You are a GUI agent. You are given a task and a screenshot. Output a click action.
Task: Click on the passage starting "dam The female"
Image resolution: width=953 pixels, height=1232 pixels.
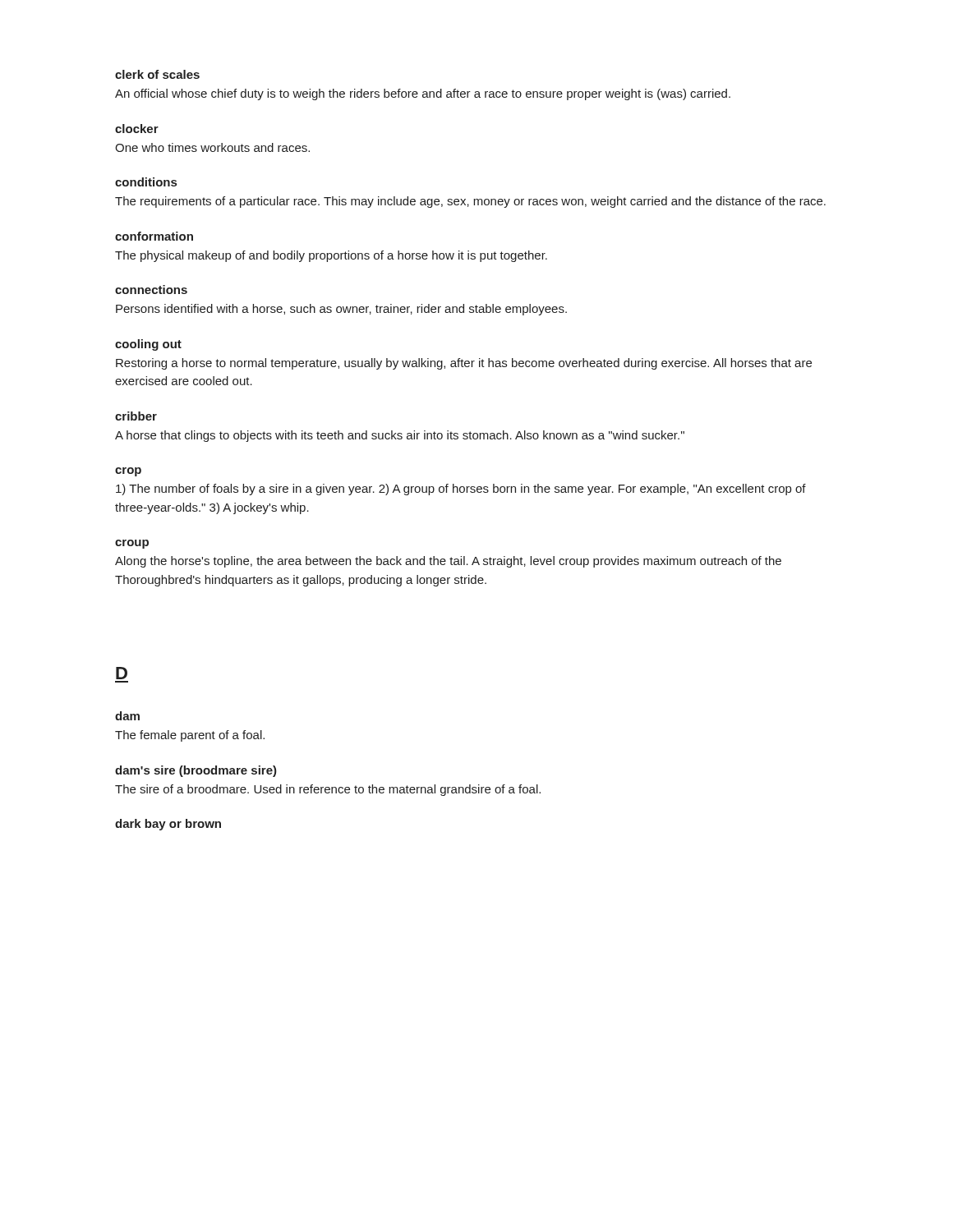click(x=127, y=716)
